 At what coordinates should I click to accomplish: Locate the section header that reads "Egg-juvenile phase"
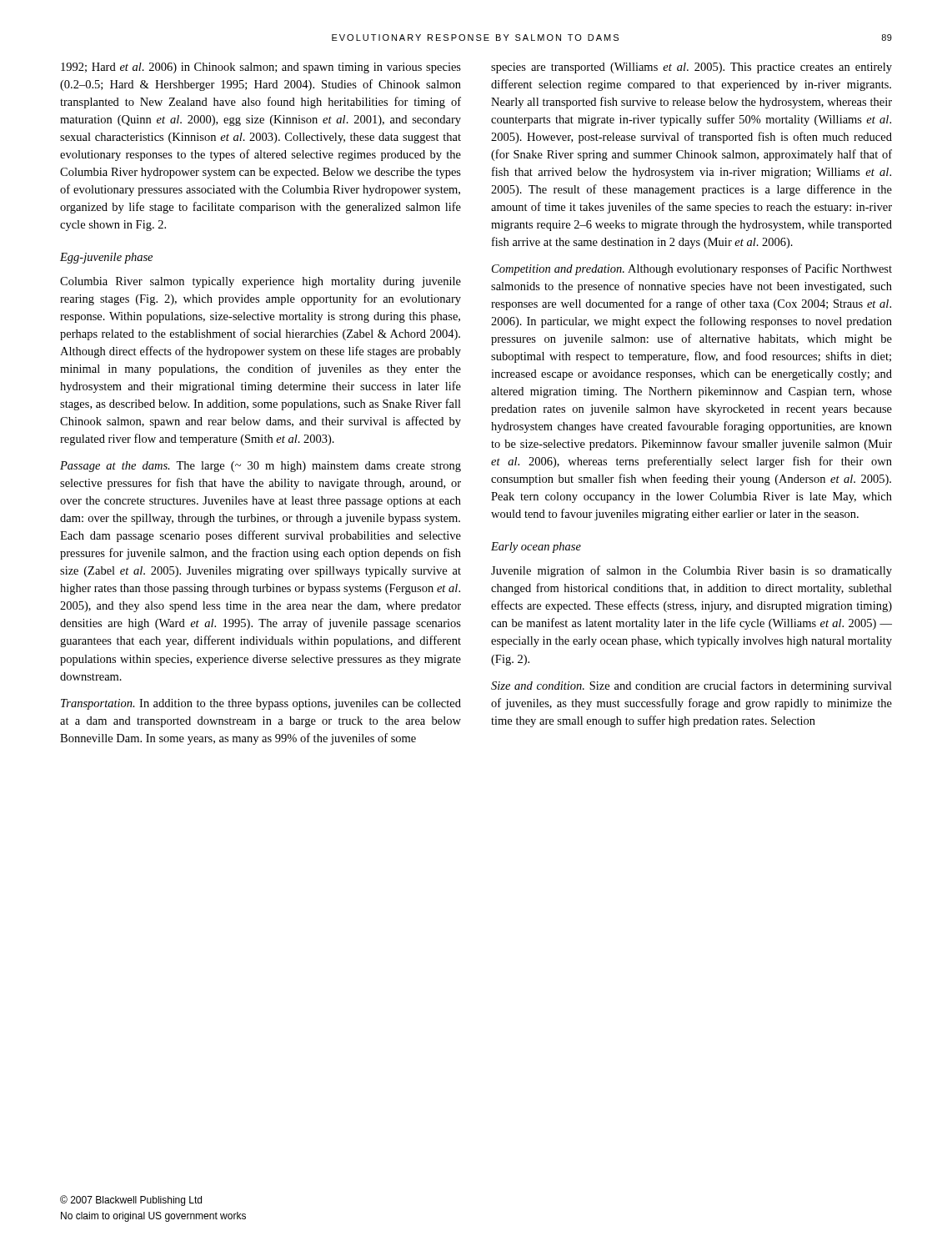[106, 257]
